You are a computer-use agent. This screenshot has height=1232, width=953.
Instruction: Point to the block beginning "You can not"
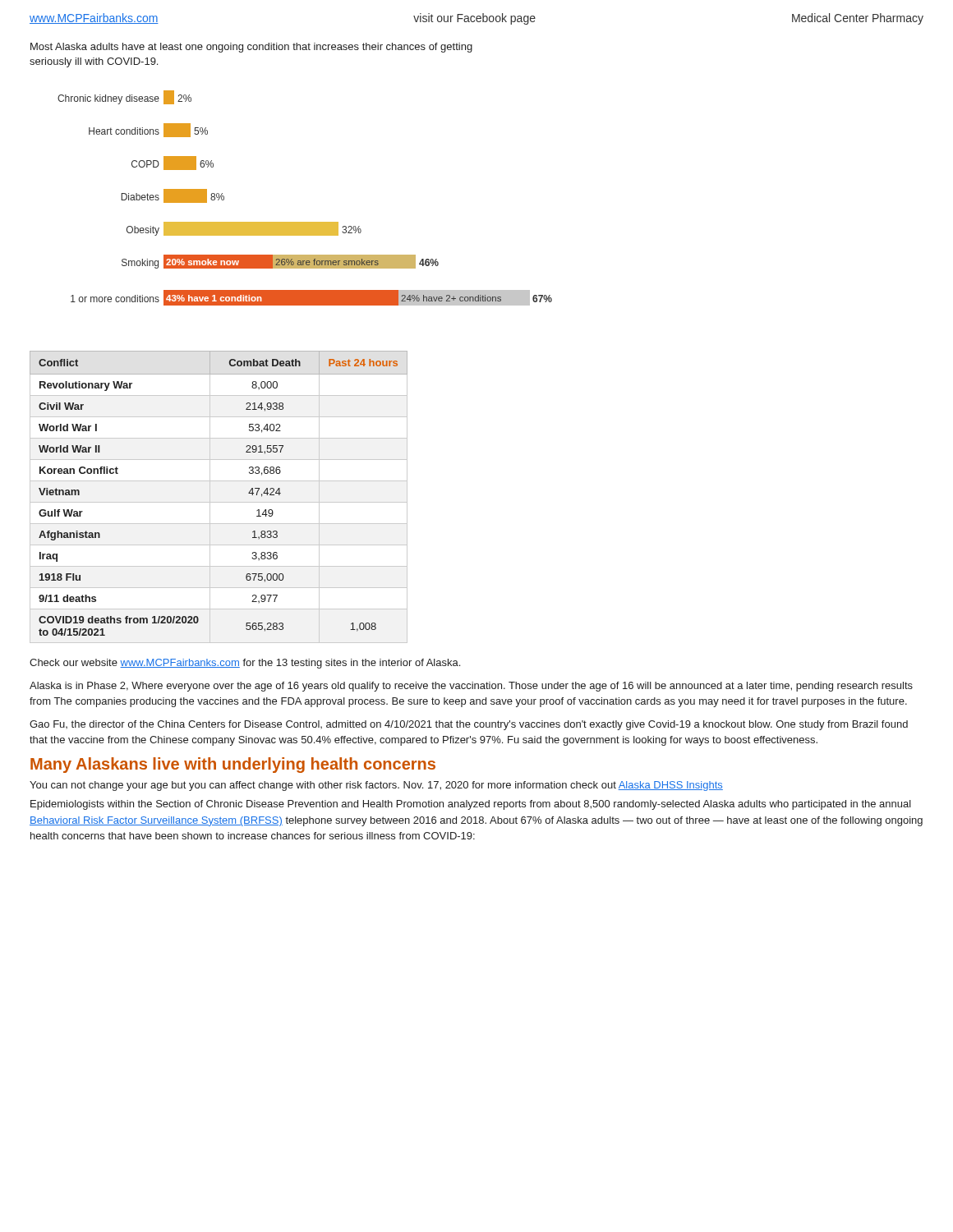pyautogui.click(x=376, y=785)
